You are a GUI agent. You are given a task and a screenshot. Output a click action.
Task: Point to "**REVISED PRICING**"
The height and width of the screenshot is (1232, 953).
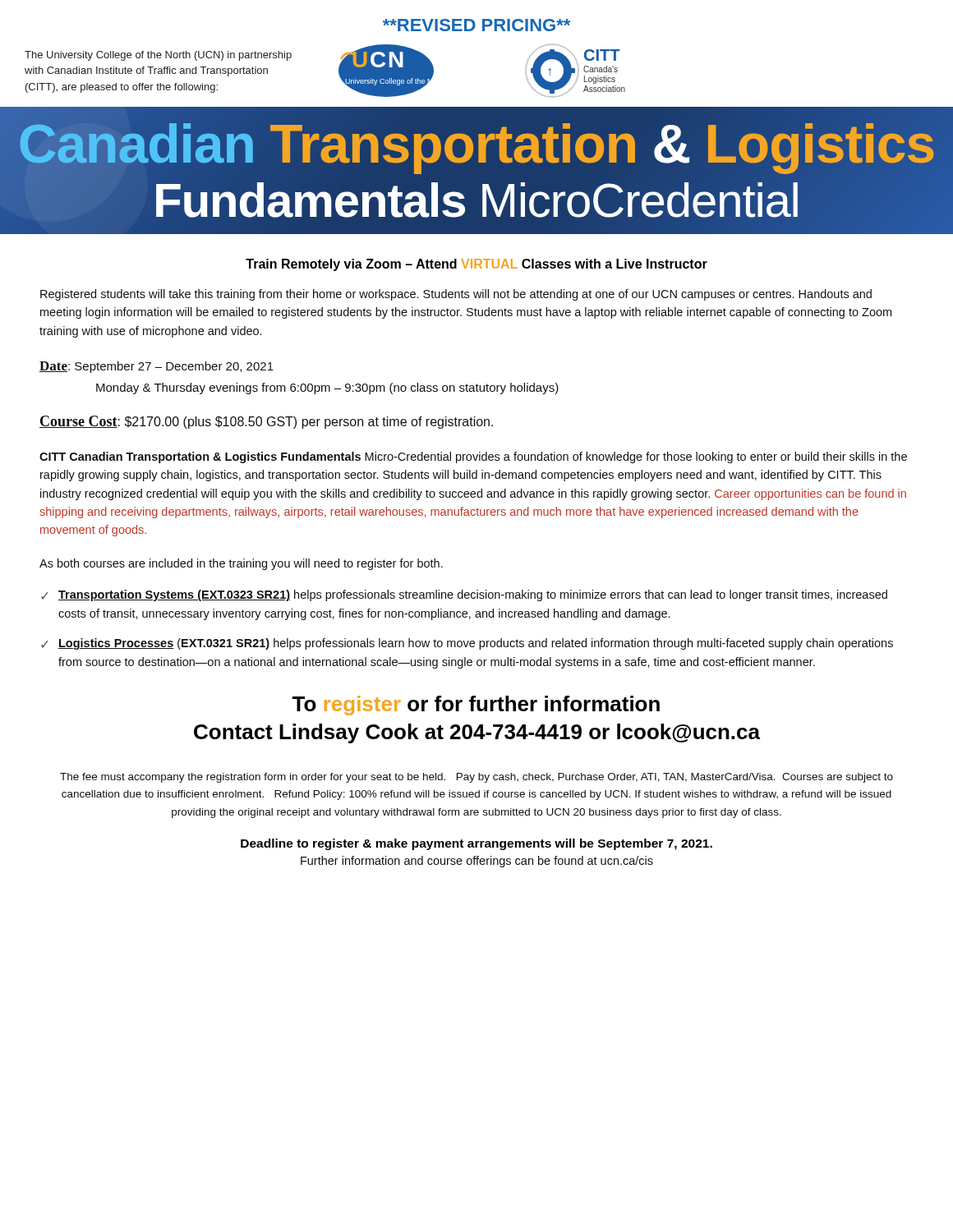click(476, 25)
